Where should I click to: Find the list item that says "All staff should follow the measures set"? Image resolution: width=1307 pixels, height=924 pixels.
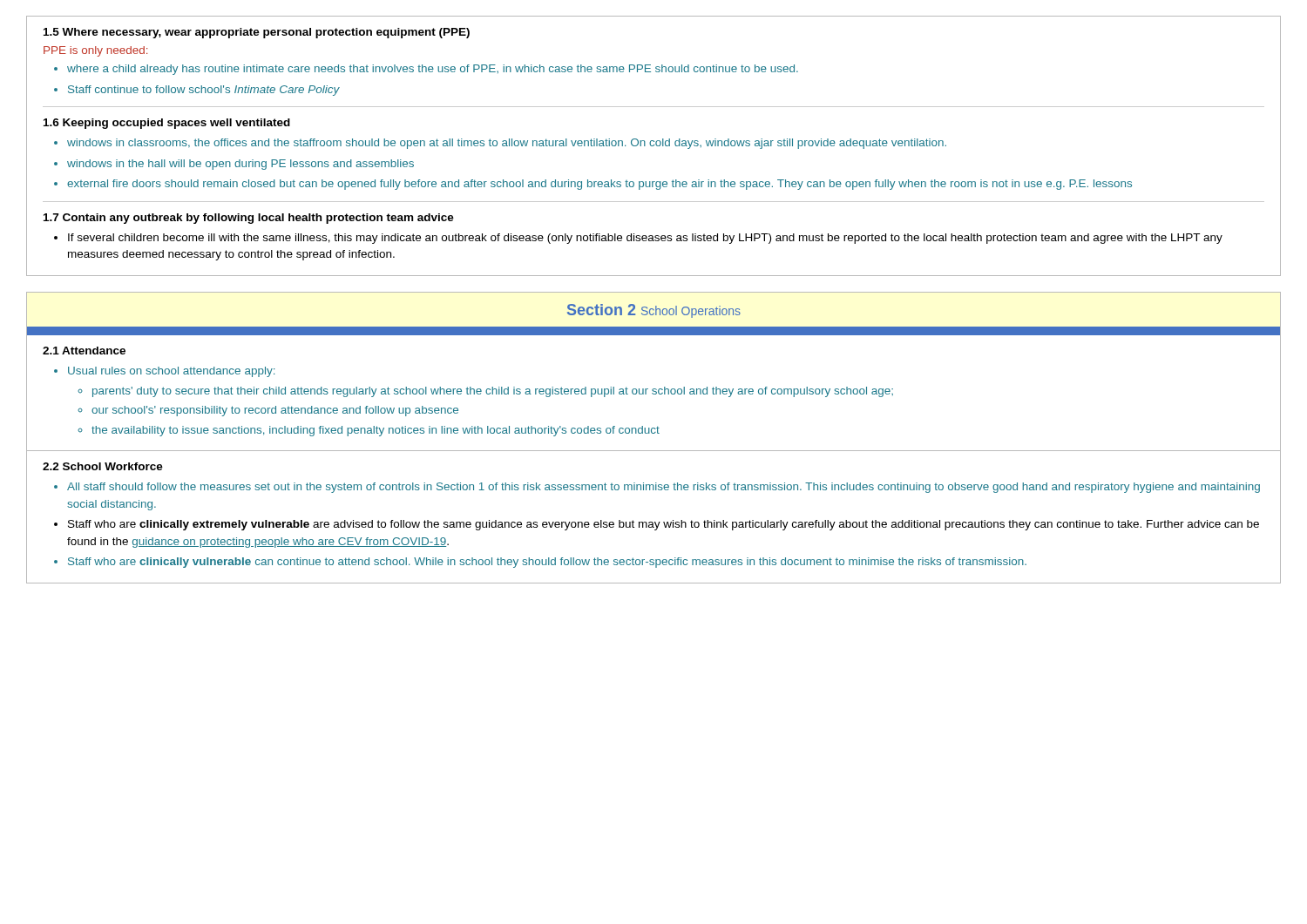pyautogui.click(x=666, y=495)
